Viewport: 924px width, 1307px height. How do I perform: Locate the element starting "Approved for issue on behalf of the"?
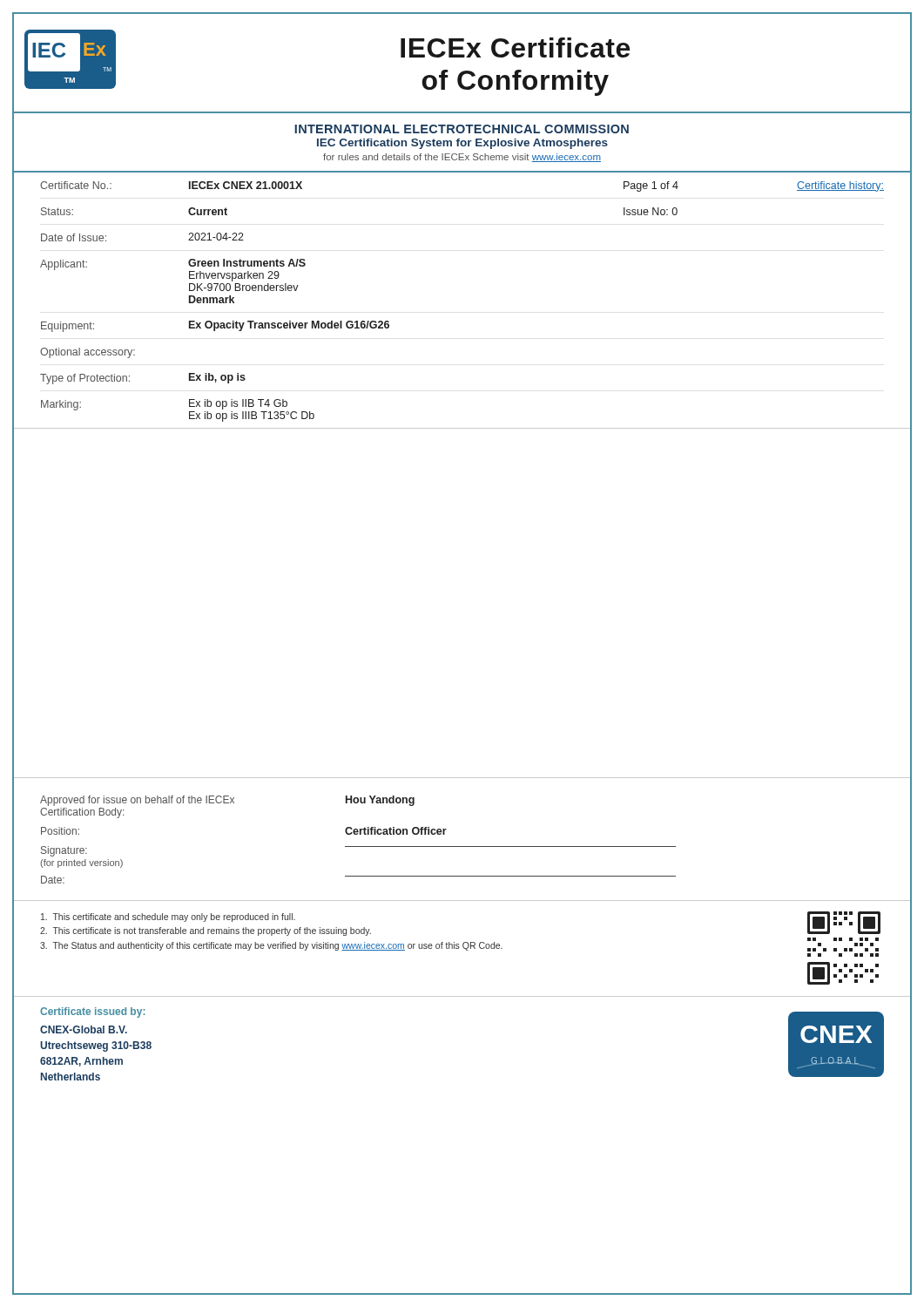coord(462,840)
